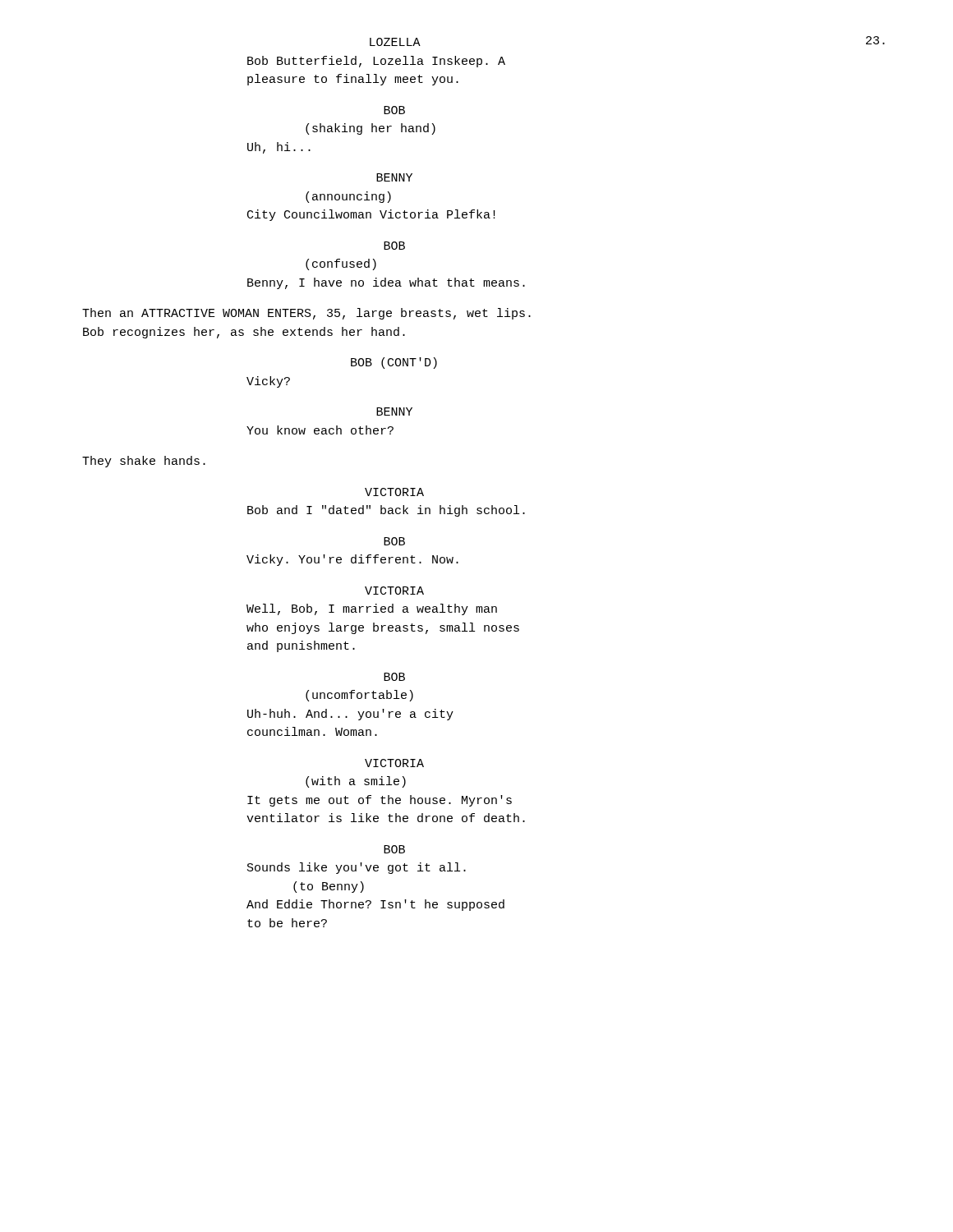Select the text that reads "BENNY You know each other?"

(394, 411)
